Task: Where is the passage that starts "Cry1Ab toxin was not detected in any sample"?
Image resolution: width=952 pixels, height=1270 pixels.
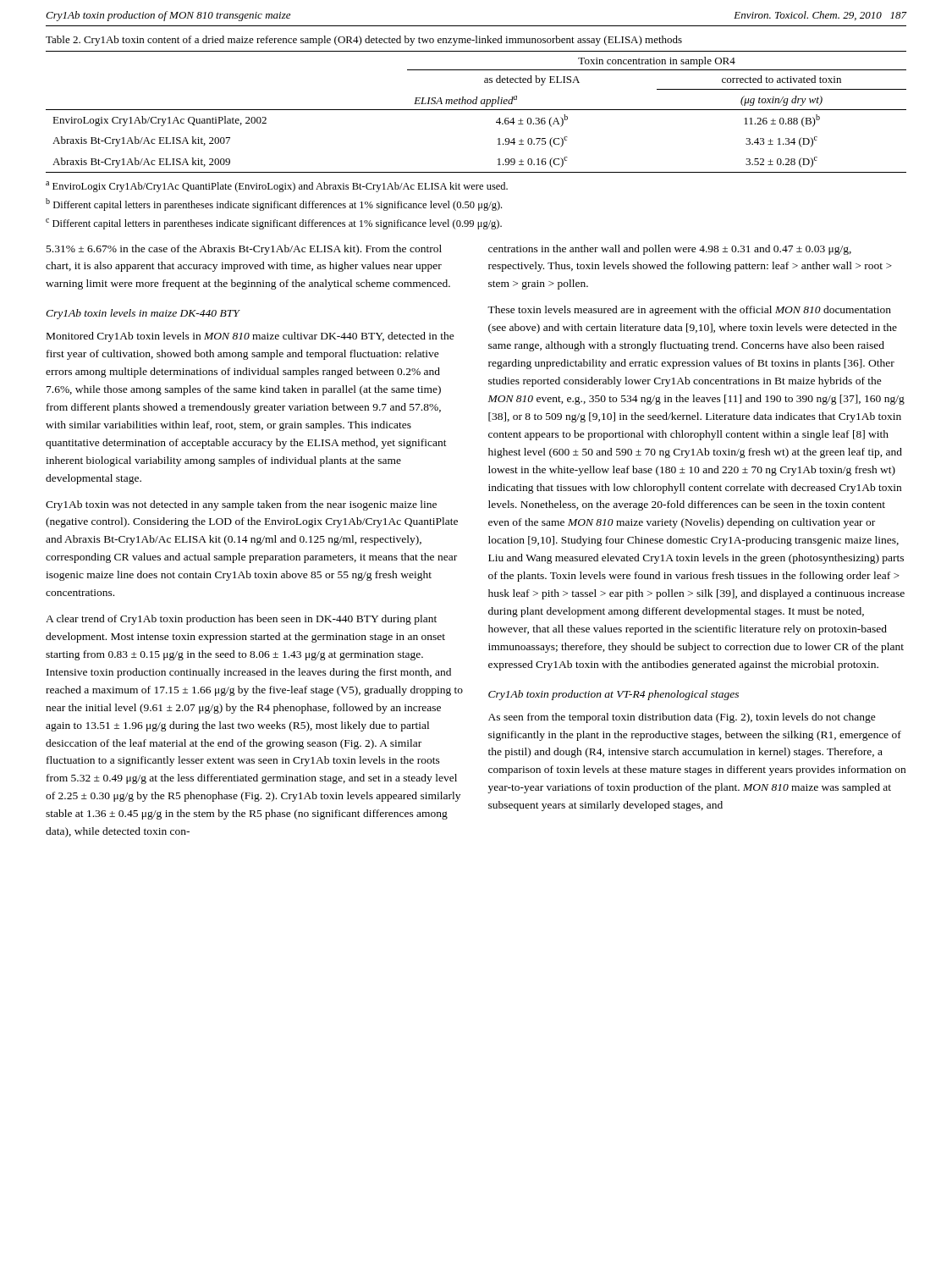Action: (252, 548)
